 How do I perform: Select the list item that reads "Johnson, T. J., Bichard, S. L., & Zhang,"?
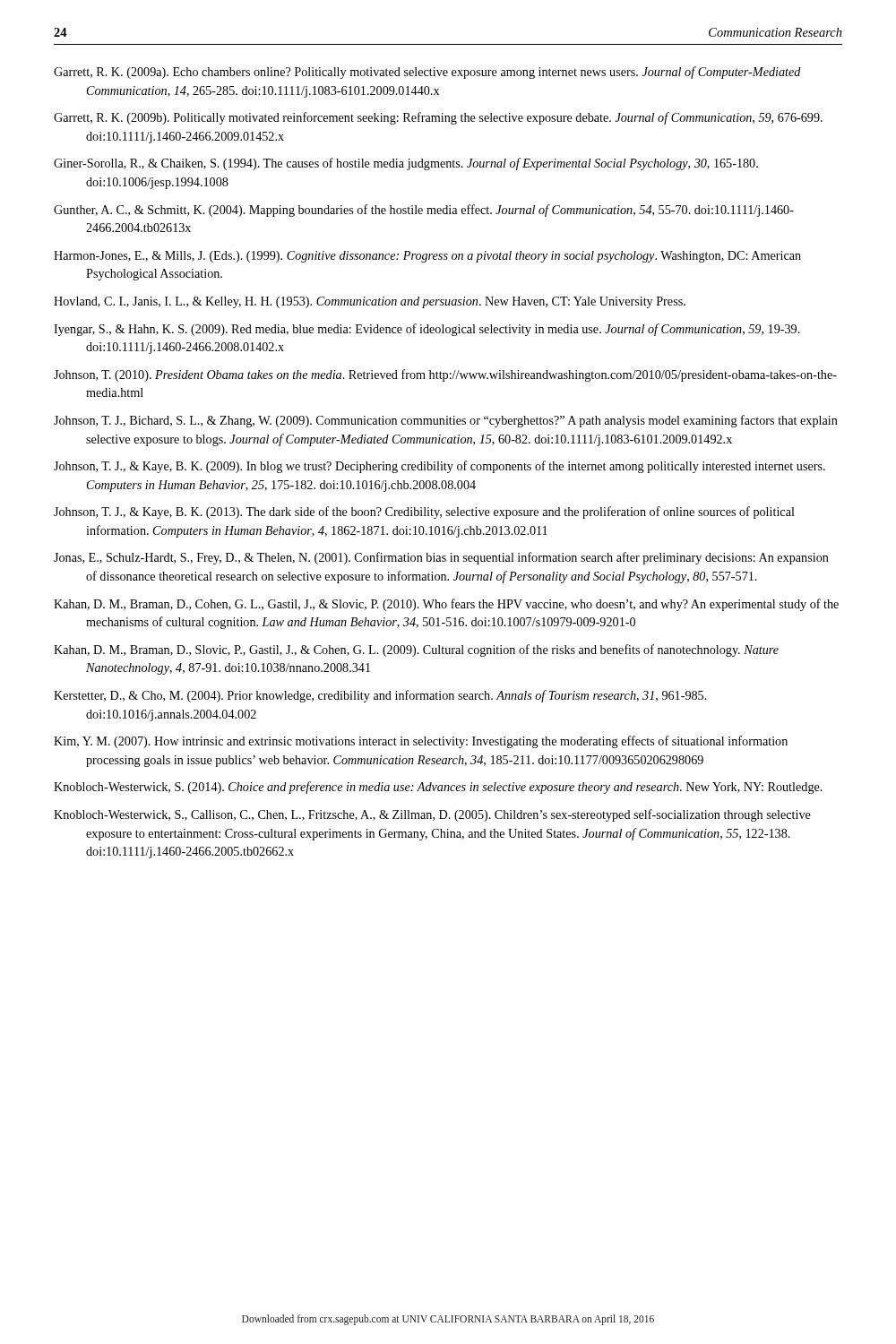coord(446,429)
